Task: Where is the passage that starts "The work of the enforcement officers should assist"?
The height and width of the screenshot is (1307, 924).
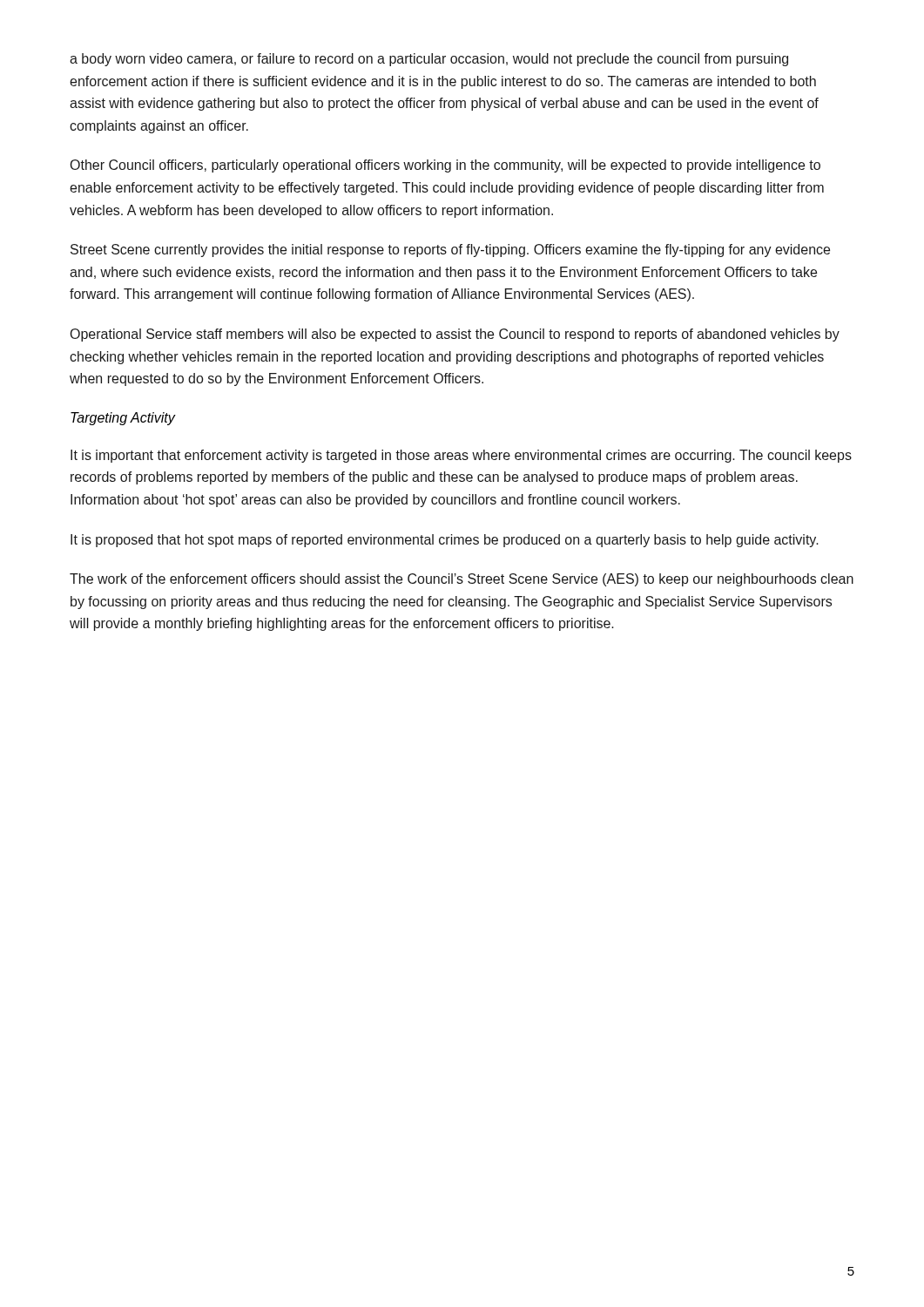Action: tap(462, 601)
